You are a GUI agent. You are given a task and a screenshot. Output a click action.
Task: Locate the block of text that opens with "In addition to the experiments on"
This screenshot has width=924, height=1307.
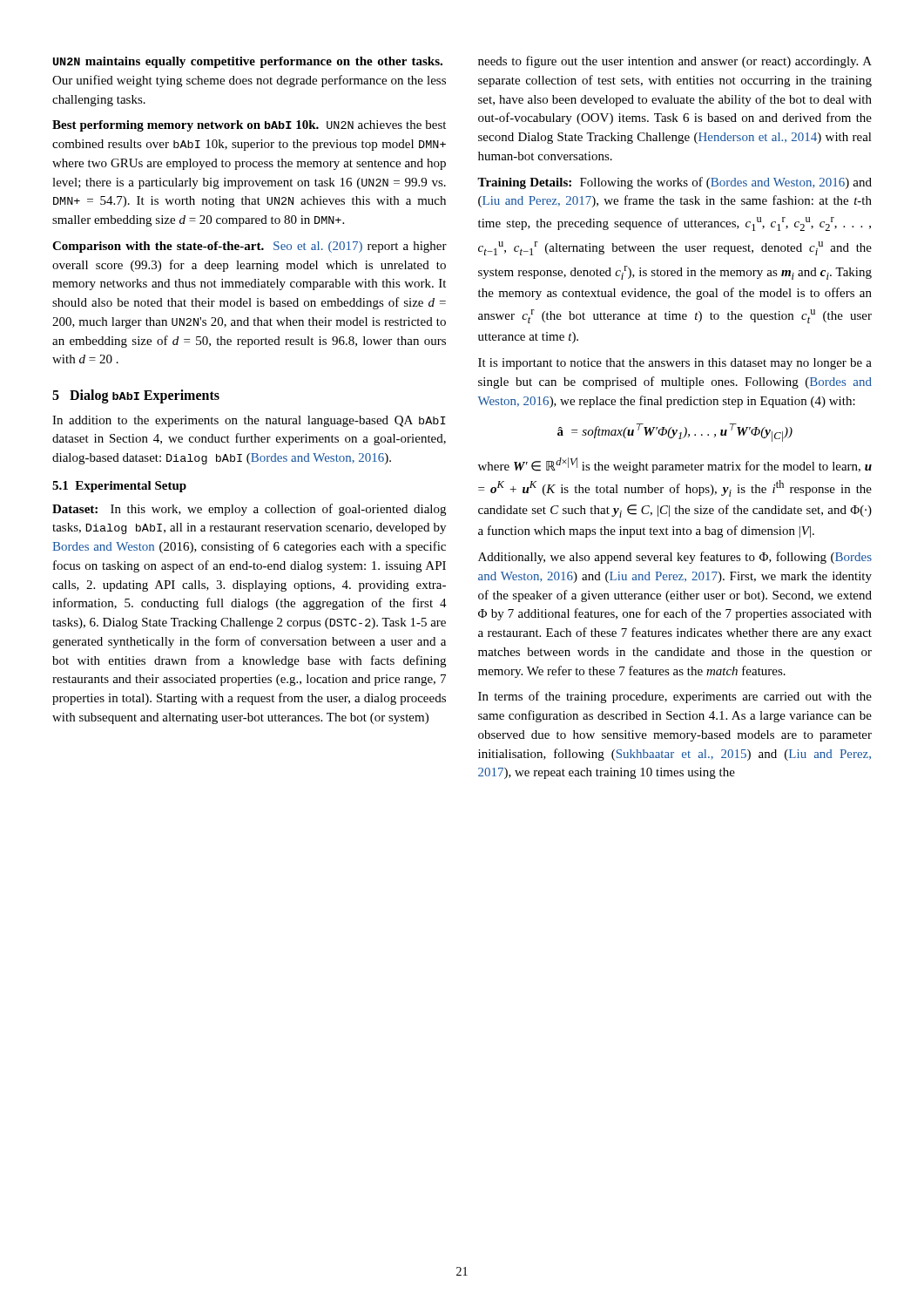[x=249, y=439]
